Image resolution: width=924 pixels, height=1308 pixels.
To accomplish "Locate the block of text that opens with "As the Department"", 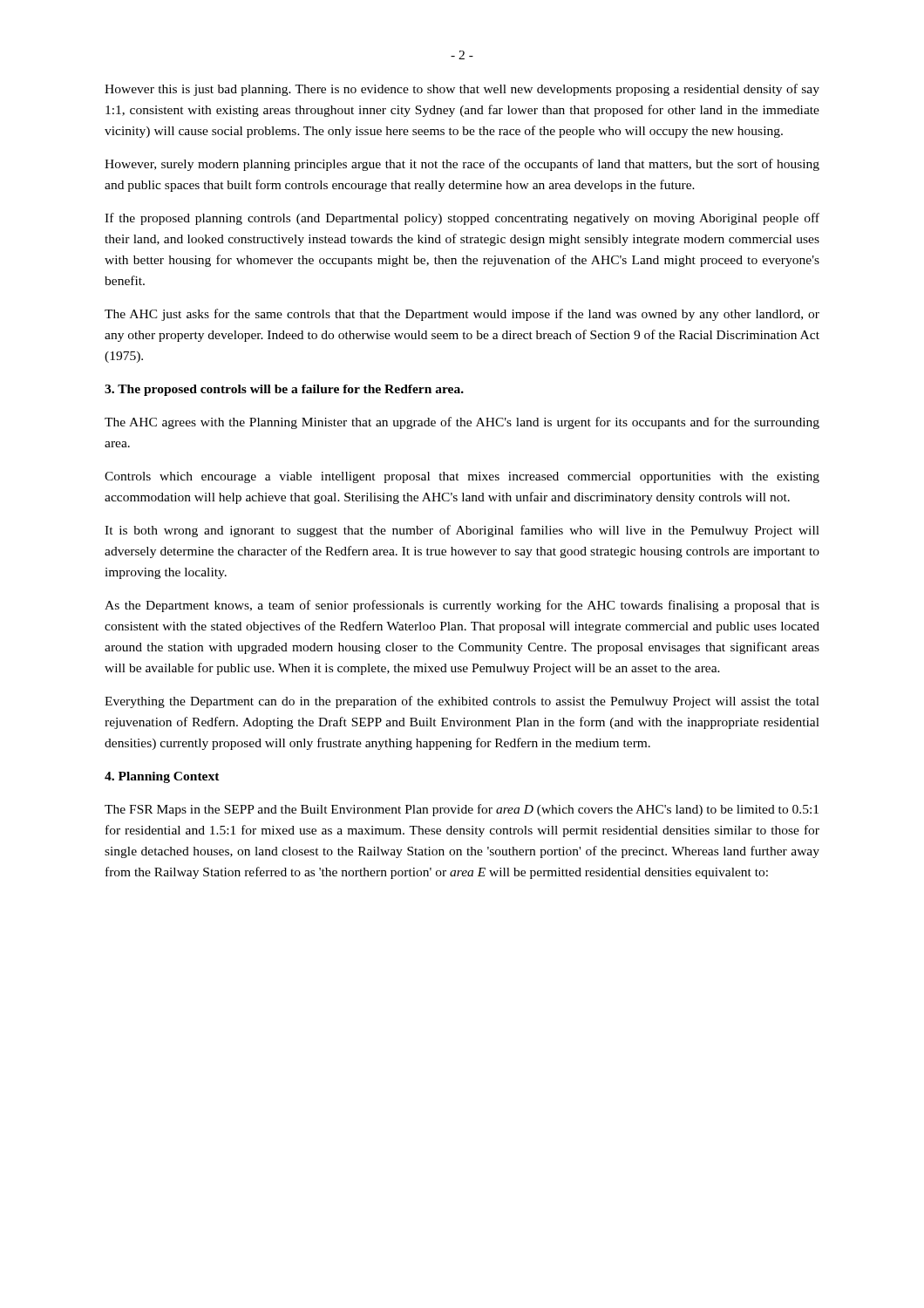I will [x=462, y=636].
